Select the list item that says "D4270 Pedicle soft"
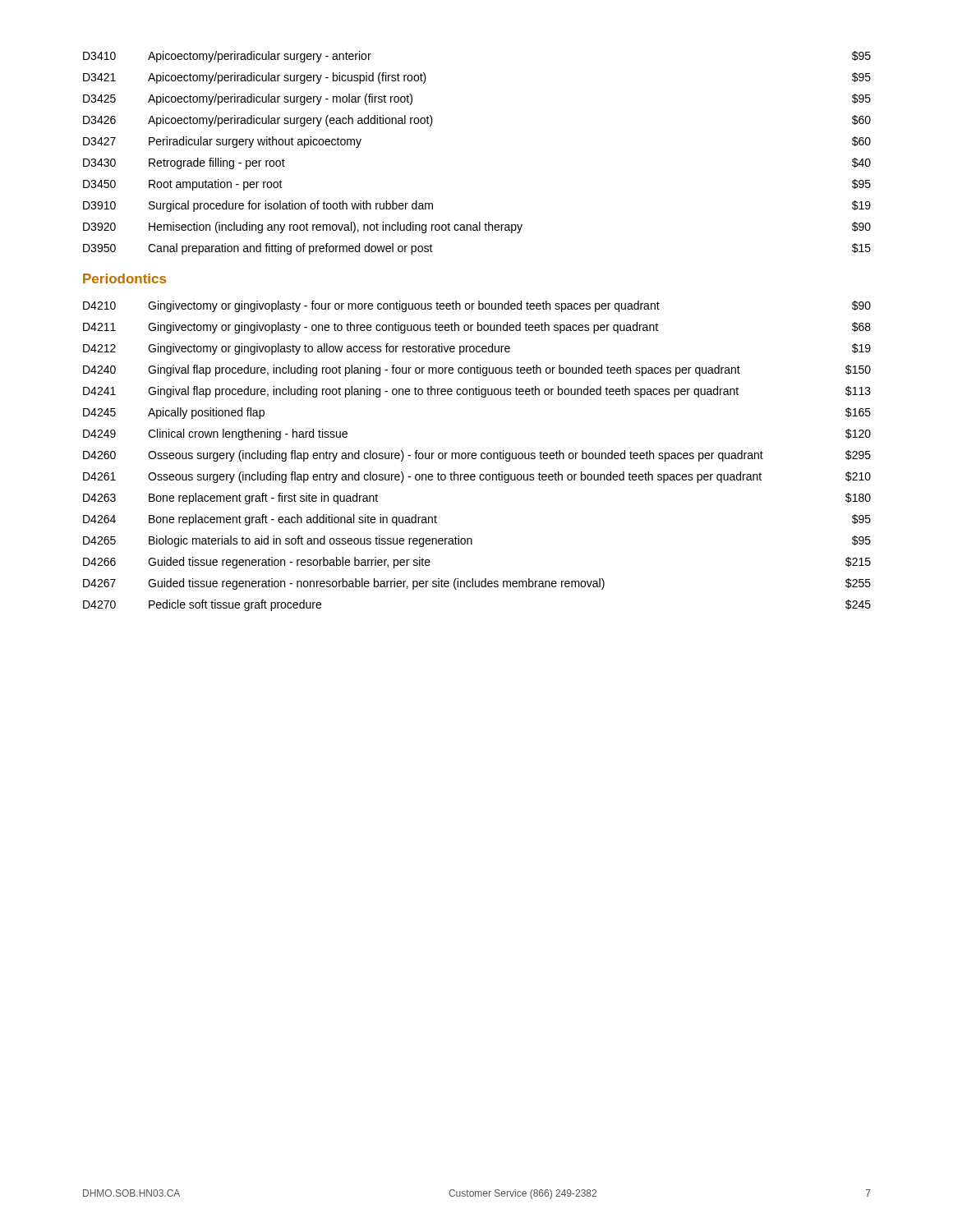Image resolution: width=953 pixels, height=1232 pixels. (92, 605)
